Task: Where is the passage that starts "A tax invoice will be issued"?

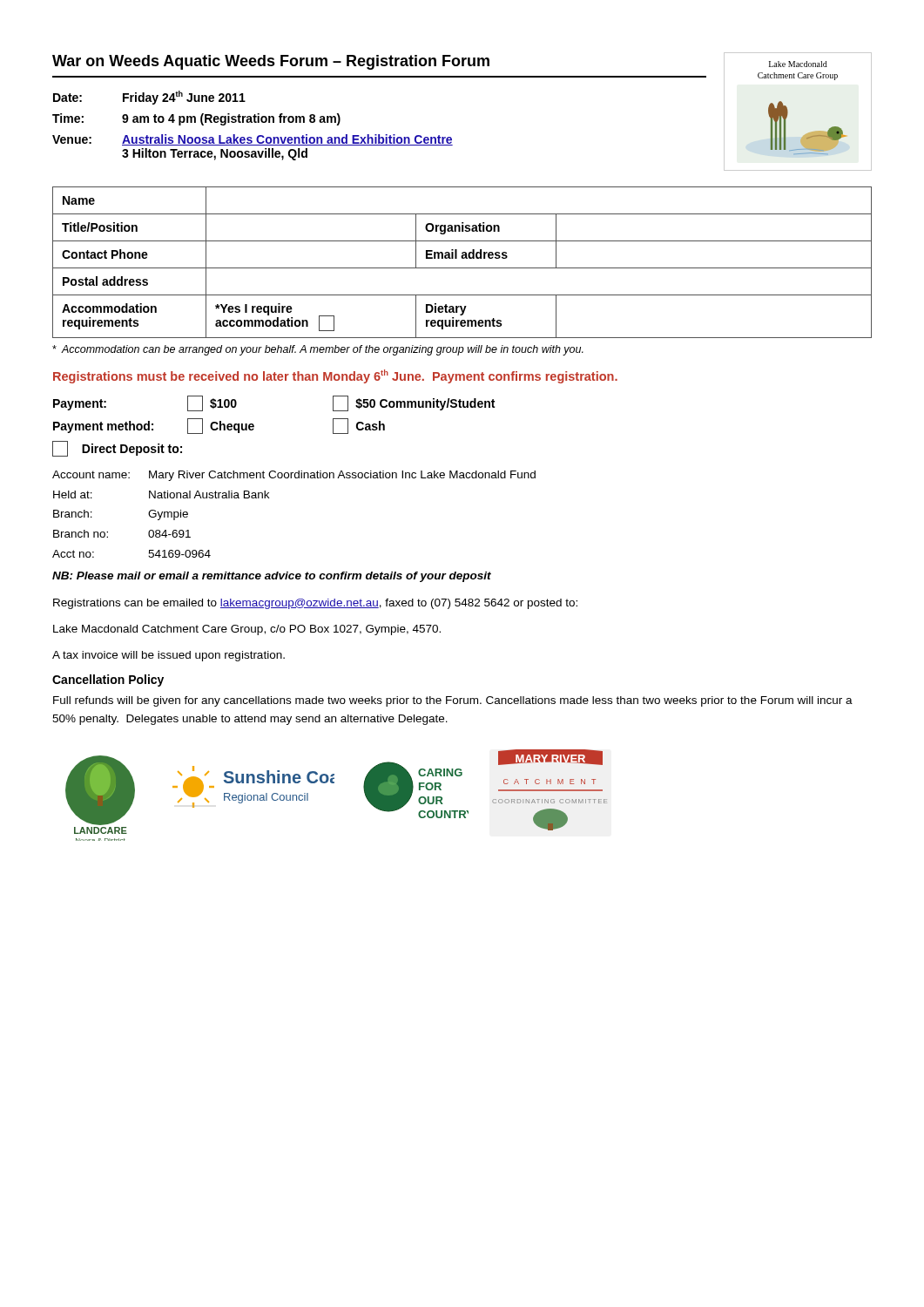Action: (x=169, y=655)
